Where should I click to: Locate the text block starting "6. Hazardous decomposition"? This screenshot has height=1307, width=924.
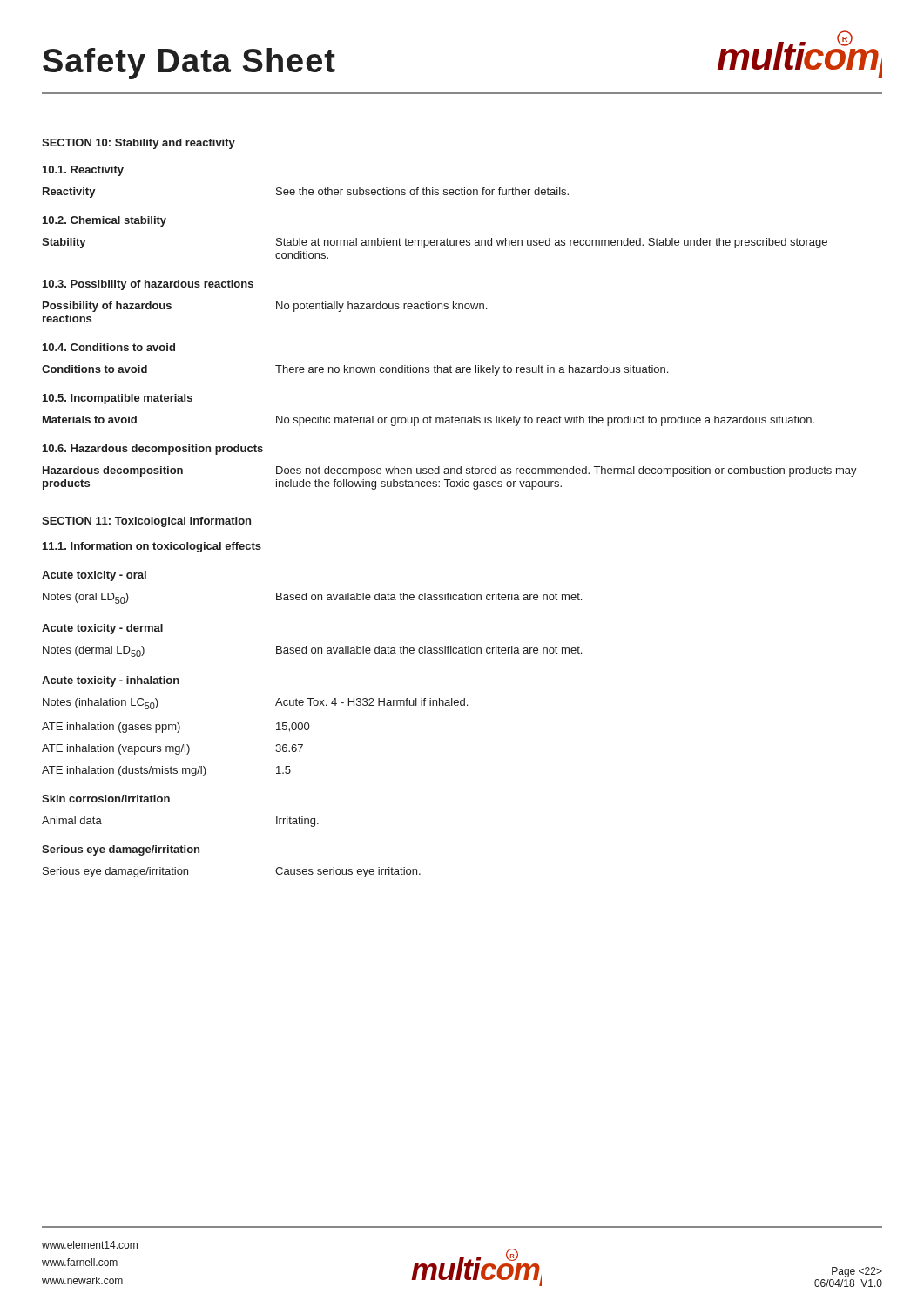click(x=153, y=450)
